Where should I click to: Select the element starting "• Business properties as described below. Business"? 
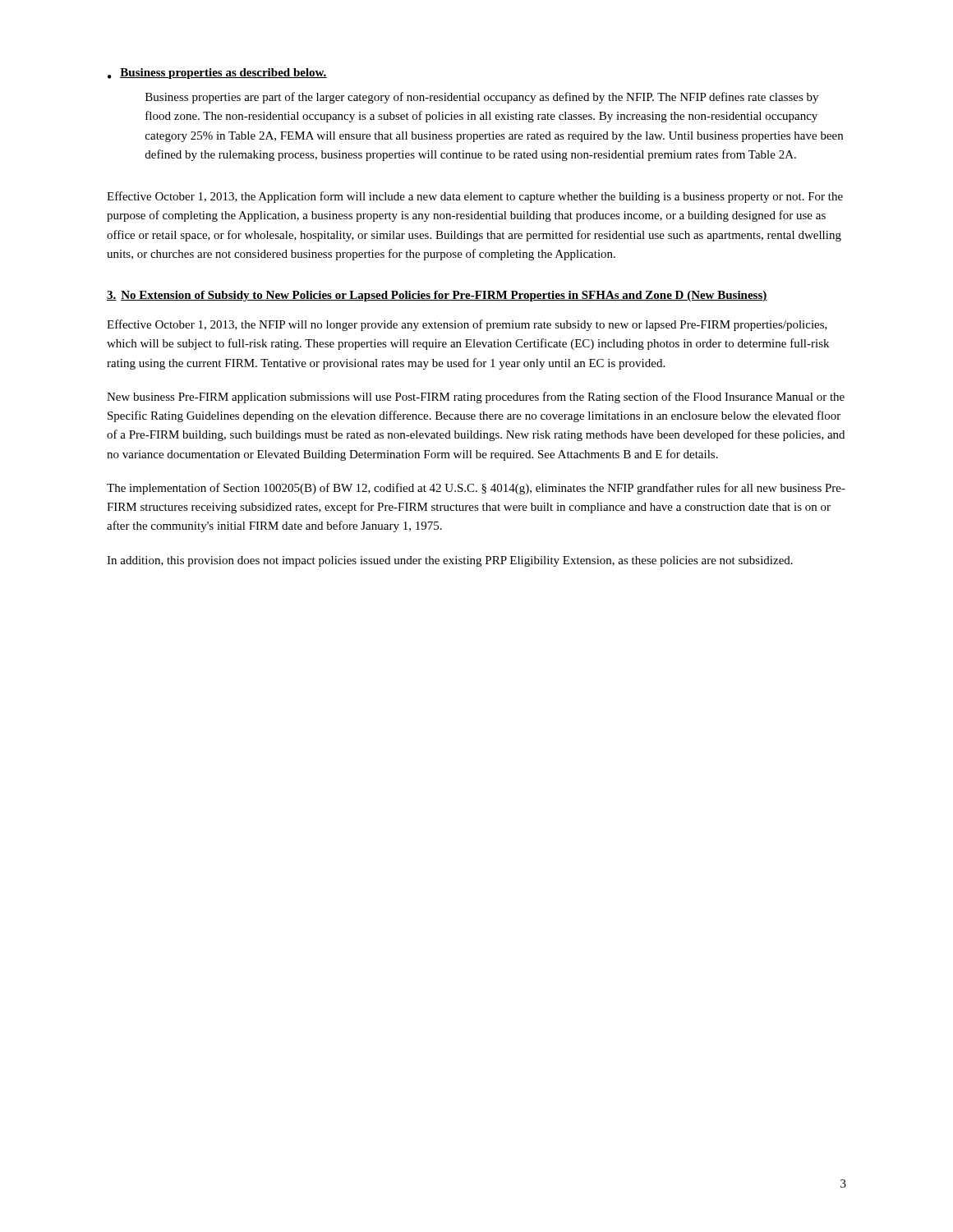pyautogui.click(x=476, y=122)
